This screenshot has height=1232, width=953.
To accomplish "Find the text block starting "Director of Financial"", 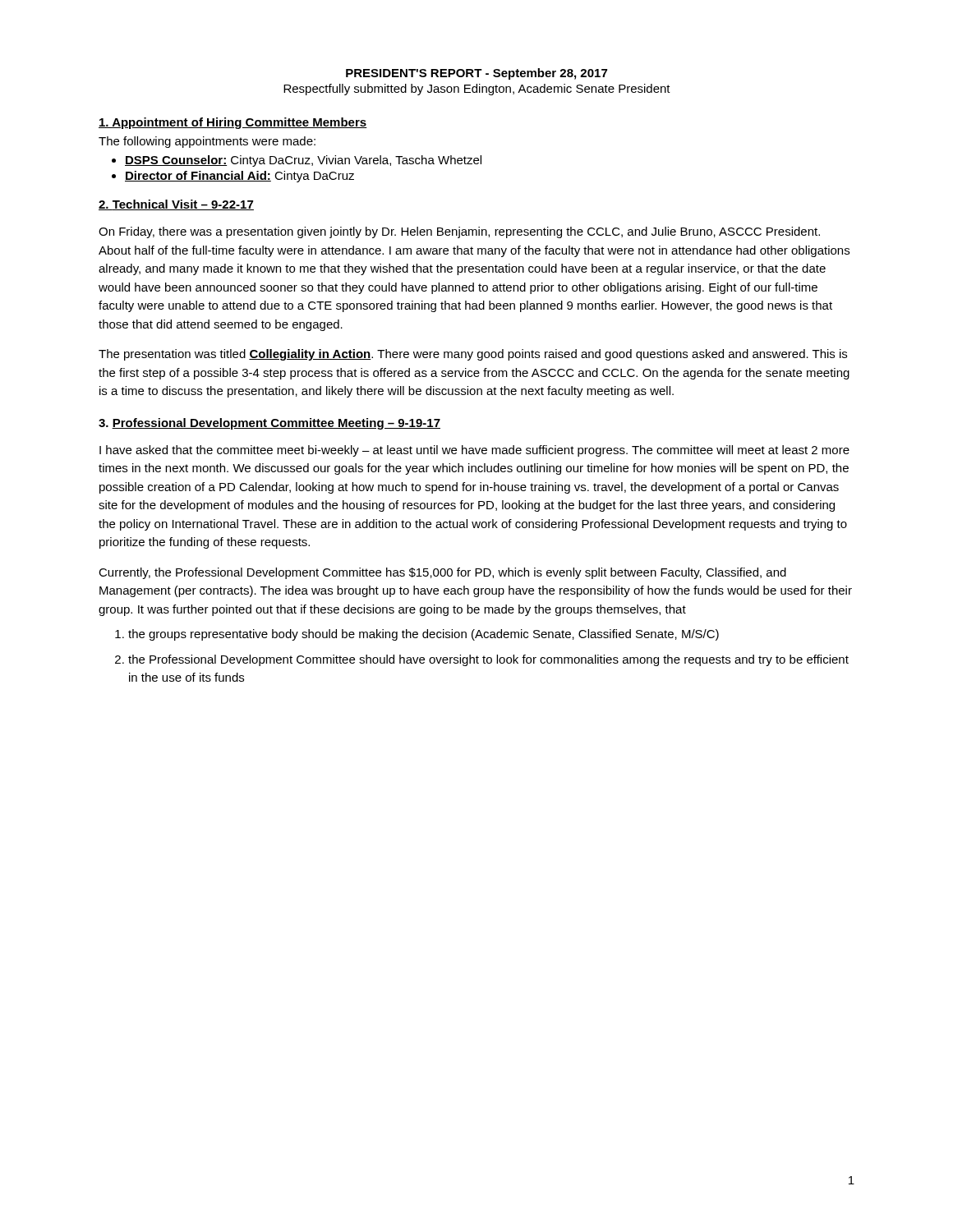I will tap(240, 175).
